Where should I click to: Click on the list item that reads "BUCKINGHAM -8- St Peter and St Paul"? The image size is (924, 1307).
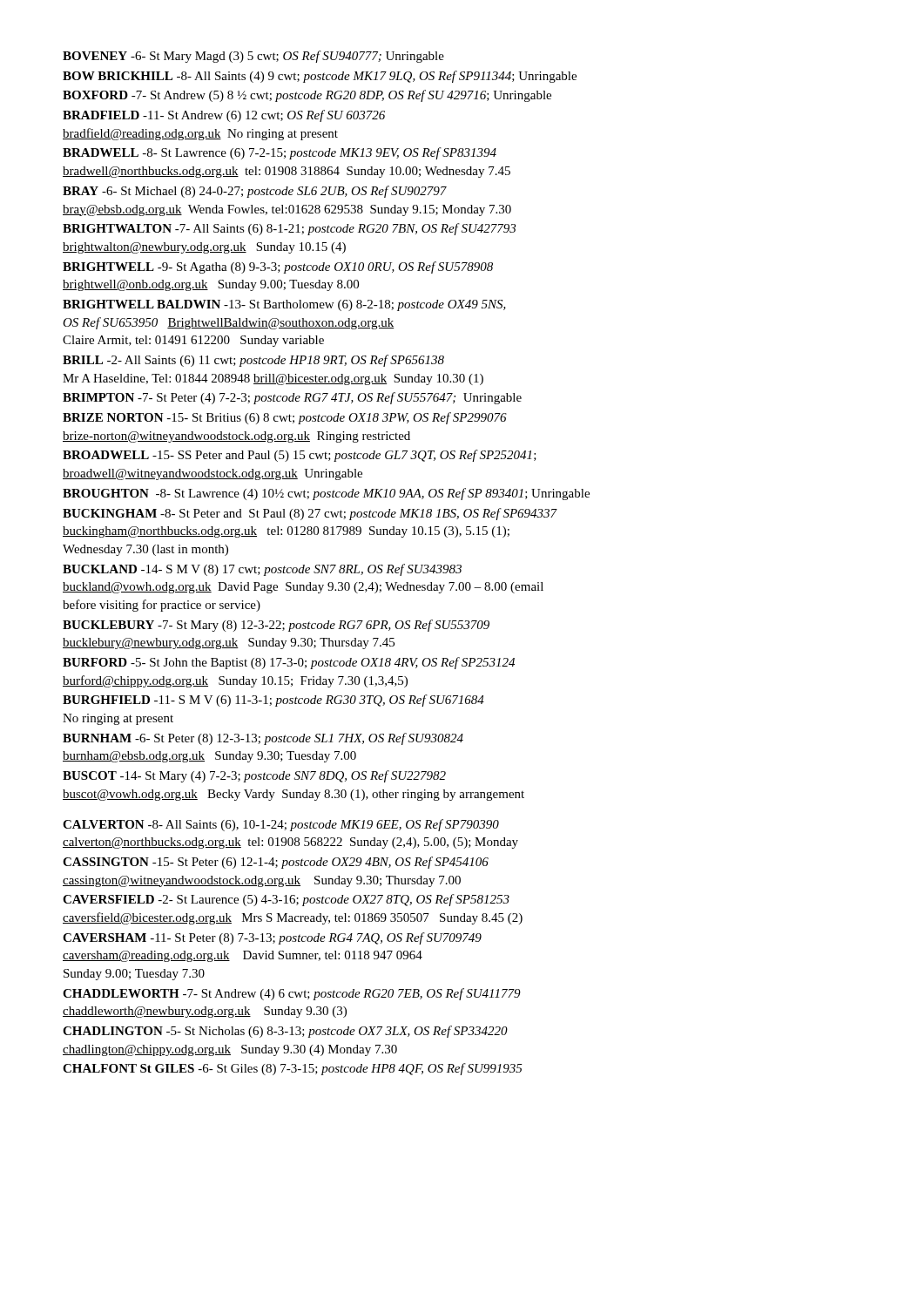click(462, 531)
